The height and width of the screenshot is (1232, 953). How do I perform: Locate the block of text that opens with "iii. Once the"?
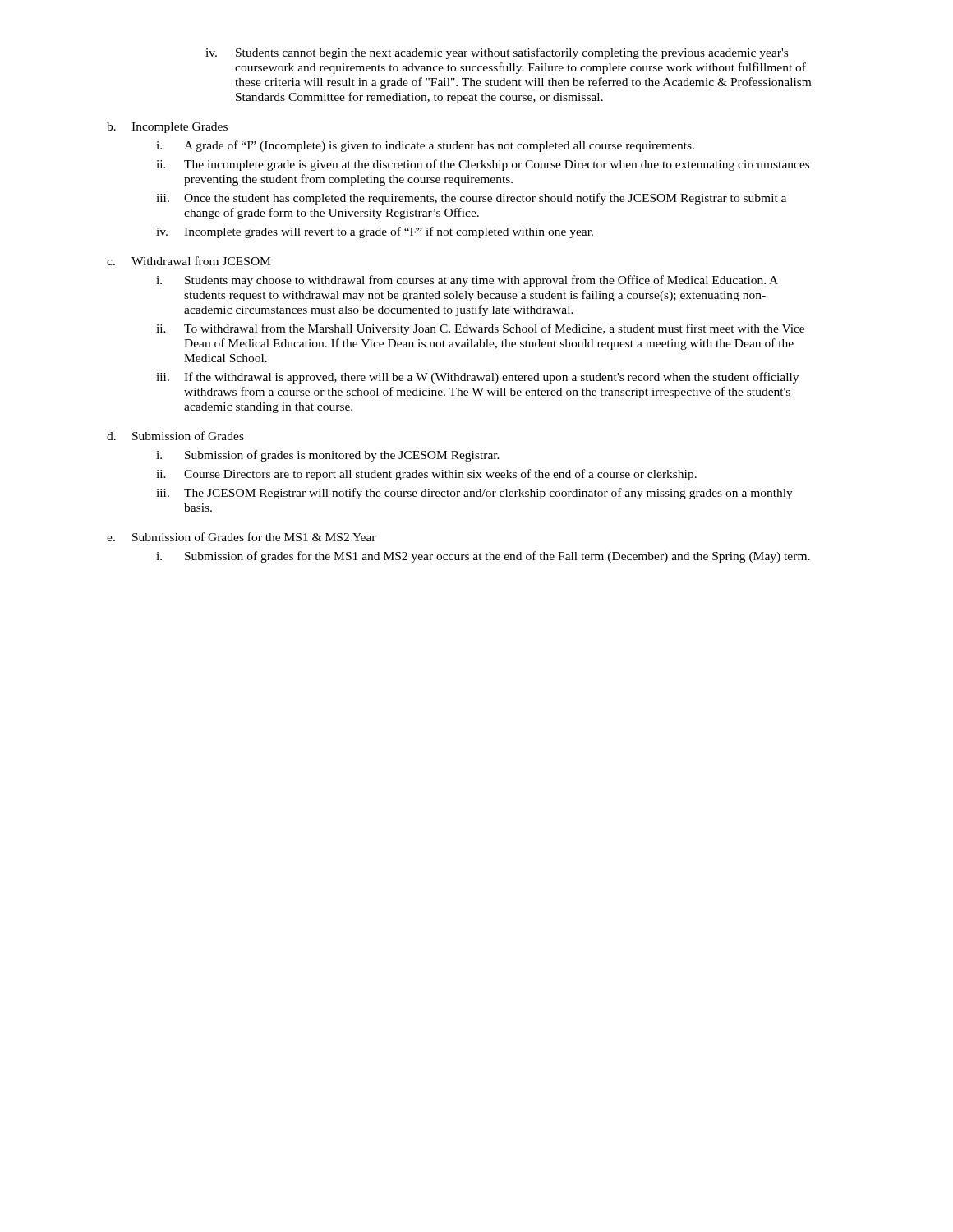click(485, 205)
